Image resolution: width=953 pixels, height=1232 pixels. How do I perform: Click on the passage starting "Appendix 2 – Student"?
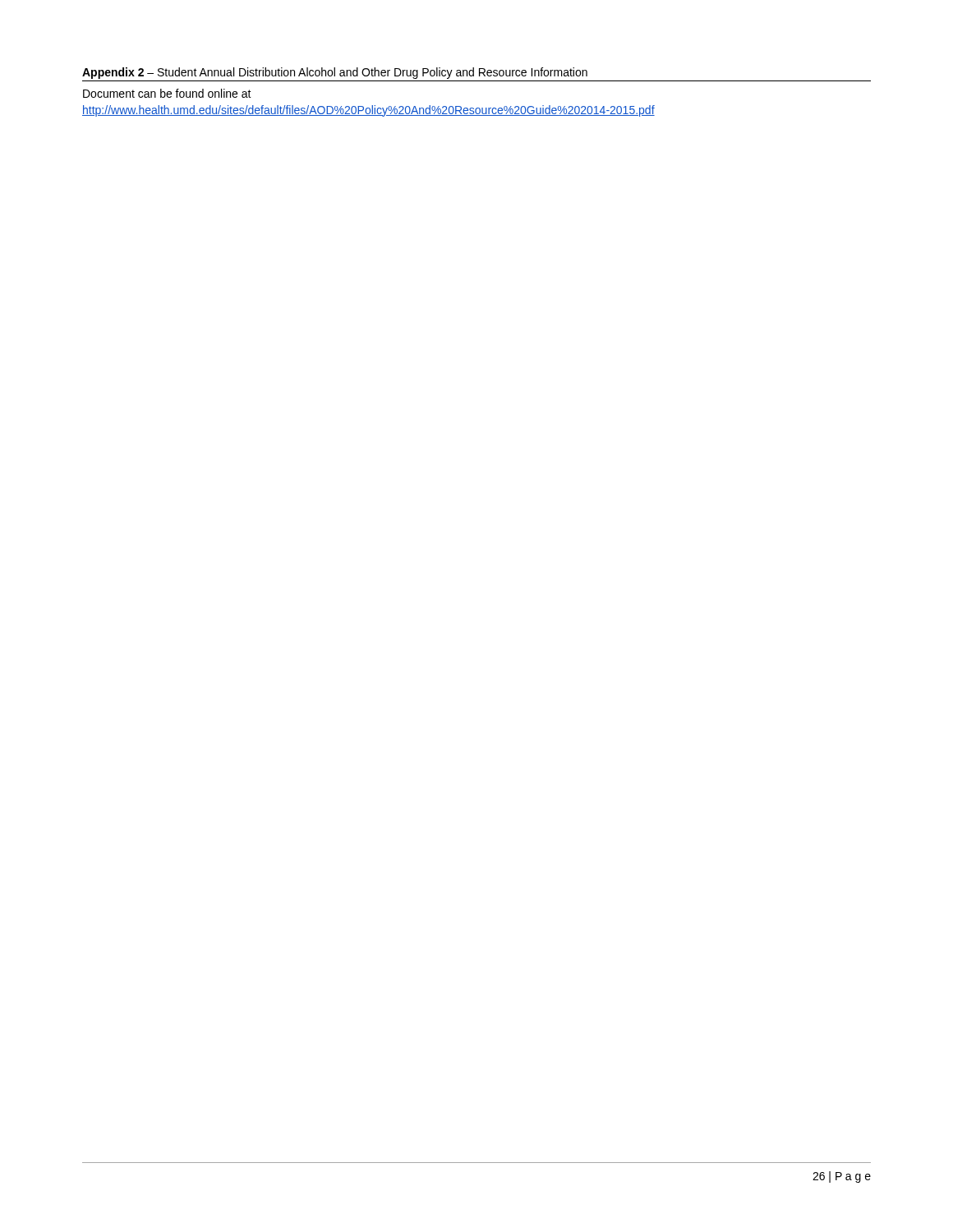click(x=335, y=72)
